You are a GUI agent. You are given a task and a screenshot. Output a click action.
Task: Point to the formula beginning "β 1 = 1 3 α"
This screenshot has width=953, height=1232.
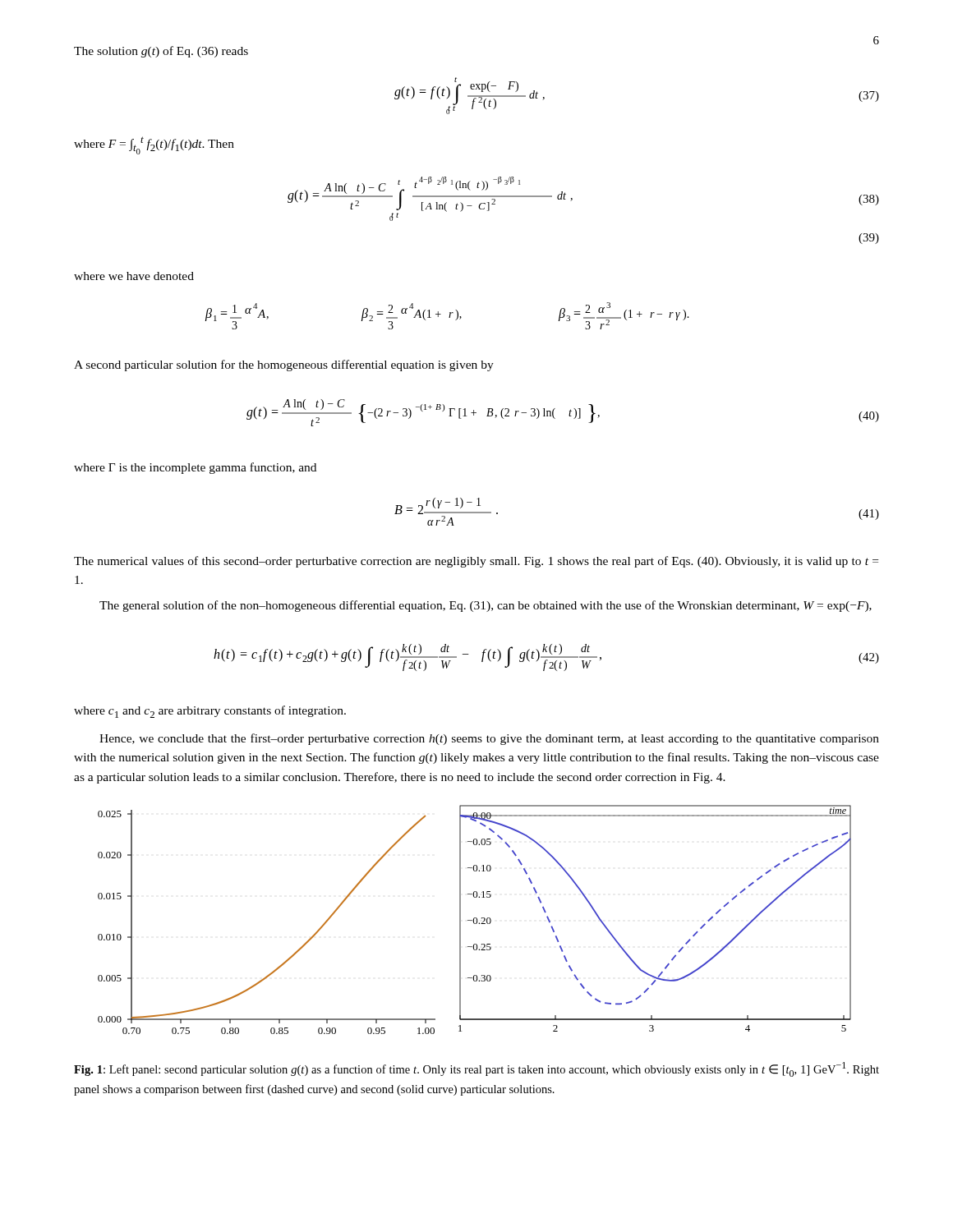tap(476, 317)
